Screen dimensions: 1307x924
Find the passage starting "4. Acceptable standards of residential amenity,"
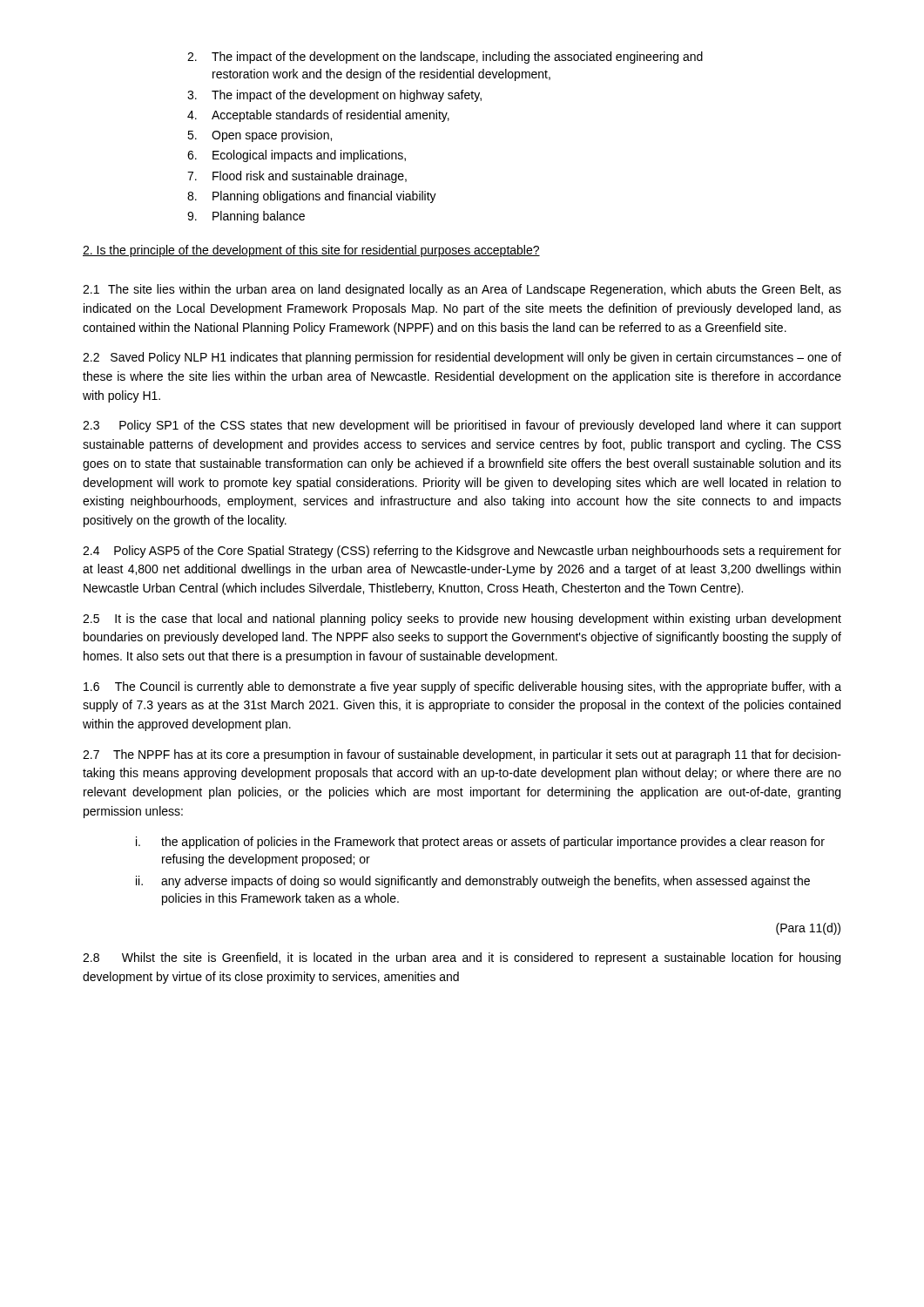[x=319, y=115]
